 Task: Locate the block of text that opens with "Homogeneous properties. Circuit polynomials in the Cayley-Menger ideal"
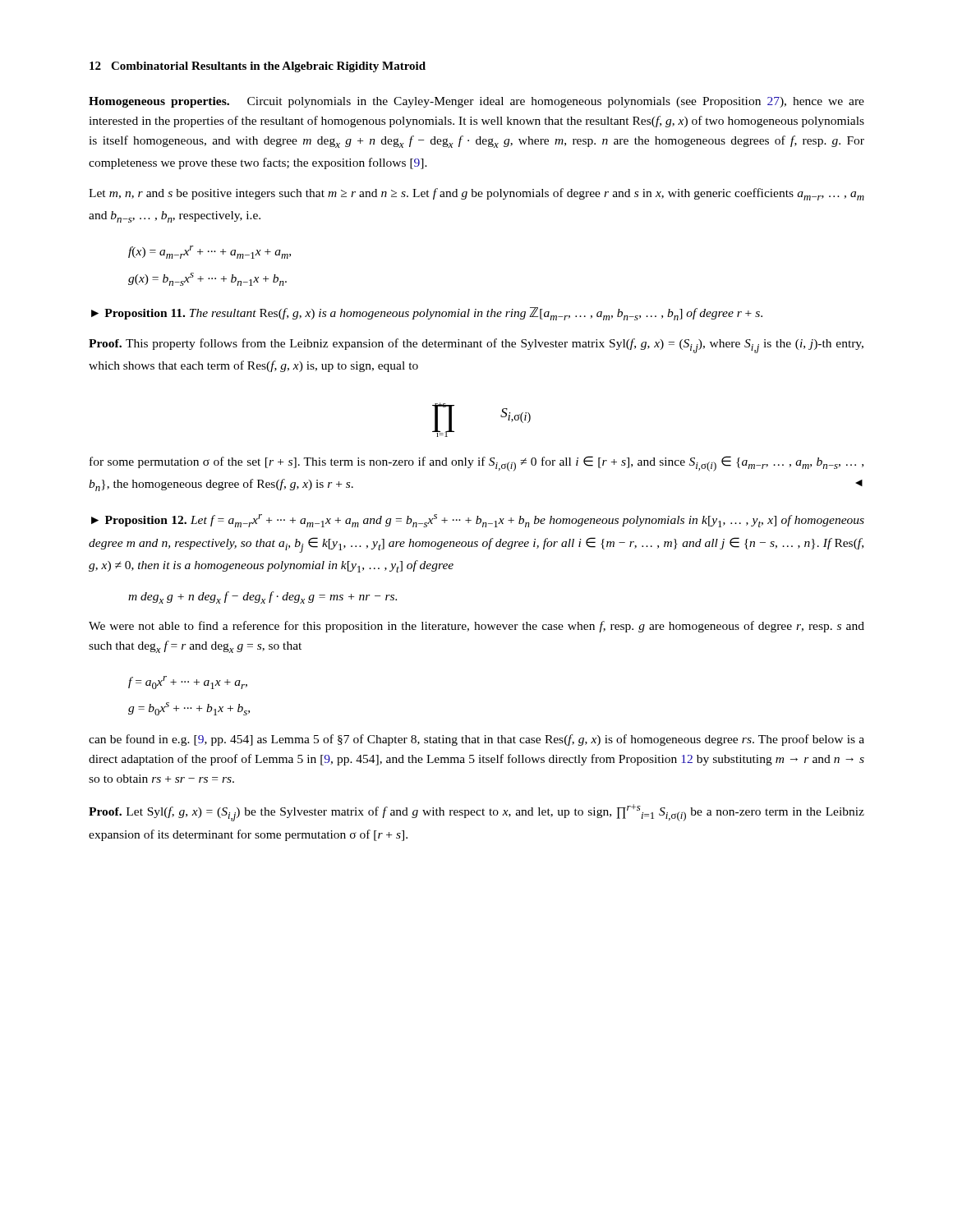476,132
